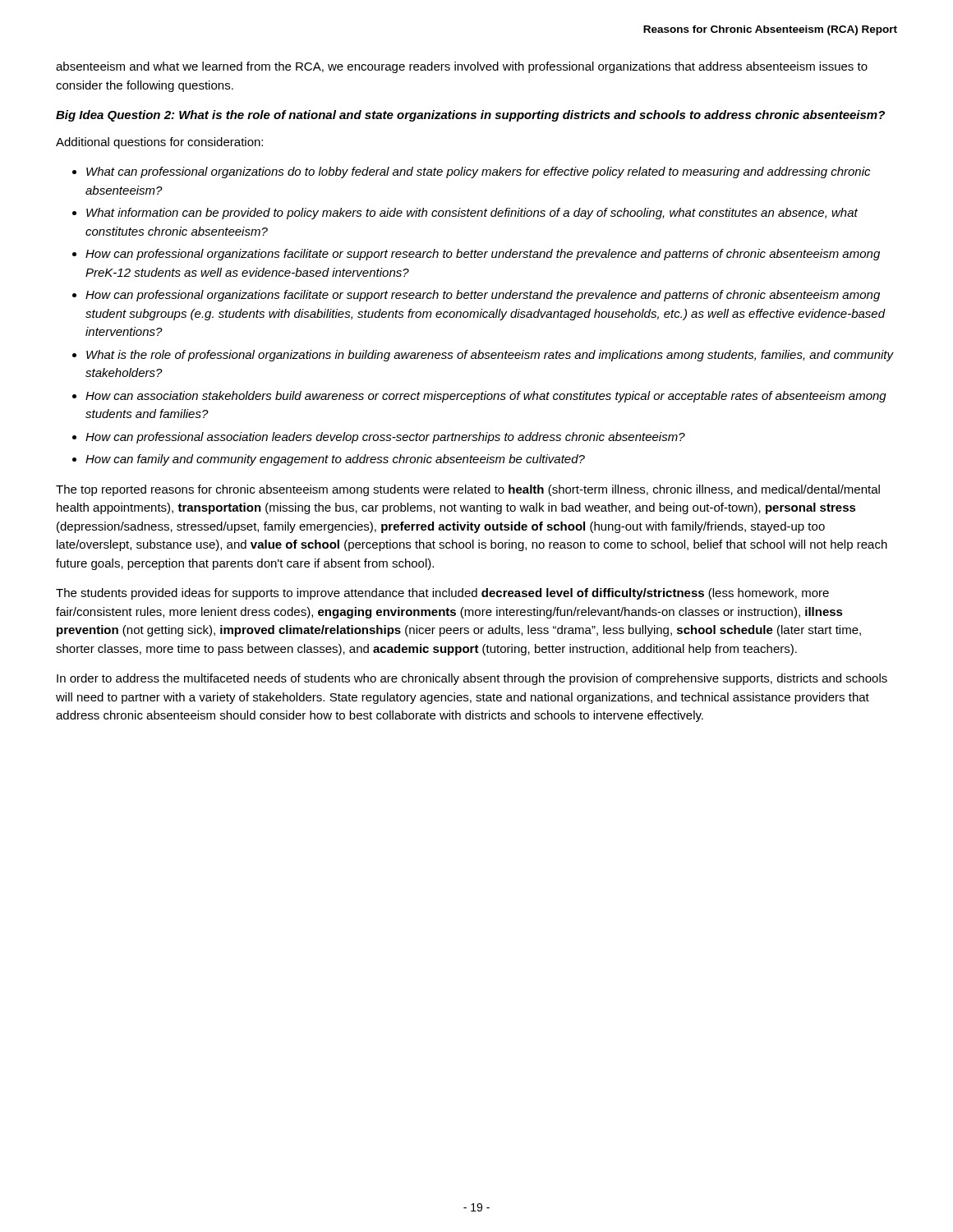Viewport: 953px width, 1232px height.
Task: Point to the region starting "In order to address the multifaceted needs"
Action: [x=472, y=697]
